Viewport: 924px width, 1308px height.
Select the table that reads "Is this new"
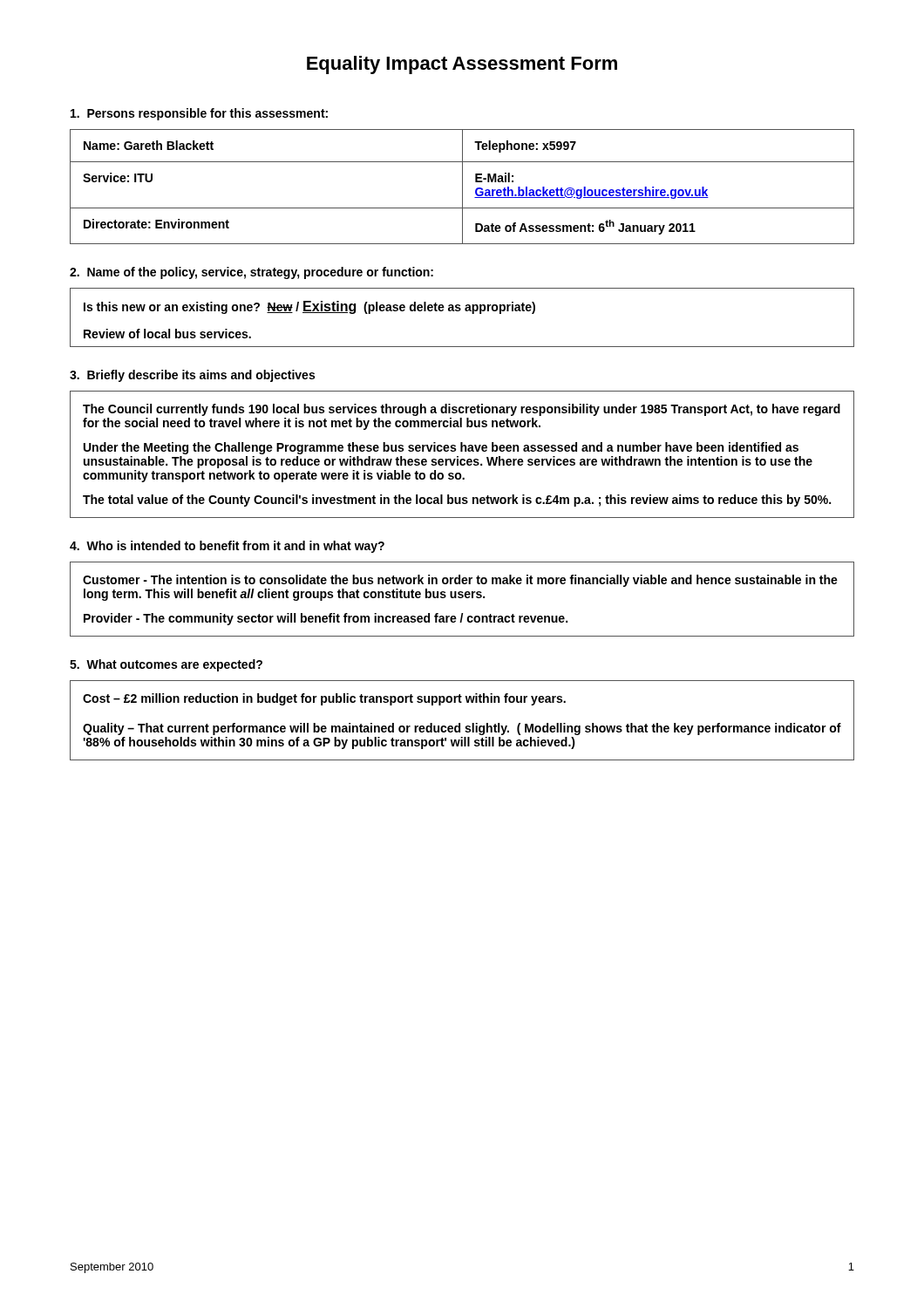462,317
